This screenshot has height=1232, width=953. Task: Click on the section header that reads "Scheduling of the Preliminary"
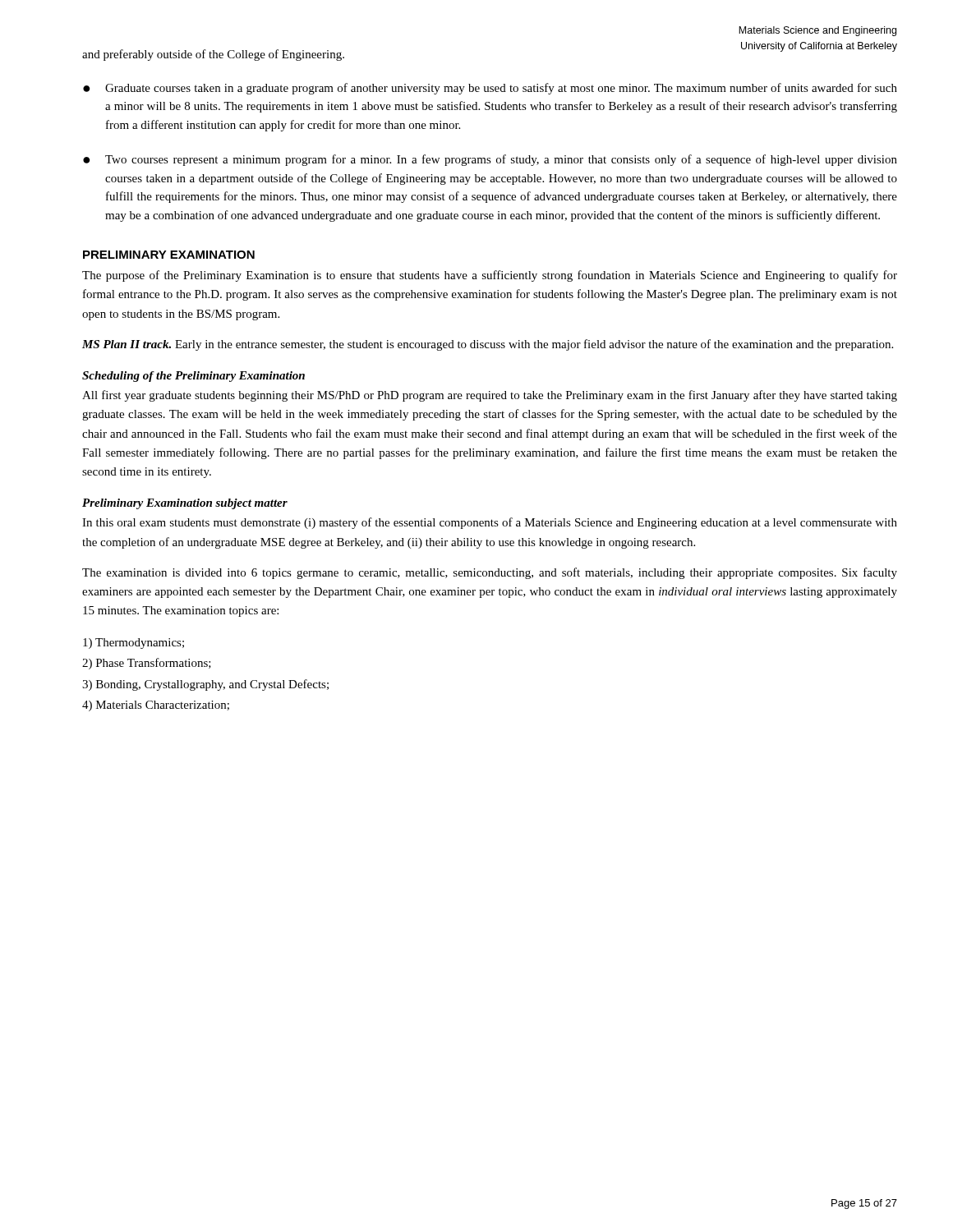click(x=194, y=375)
